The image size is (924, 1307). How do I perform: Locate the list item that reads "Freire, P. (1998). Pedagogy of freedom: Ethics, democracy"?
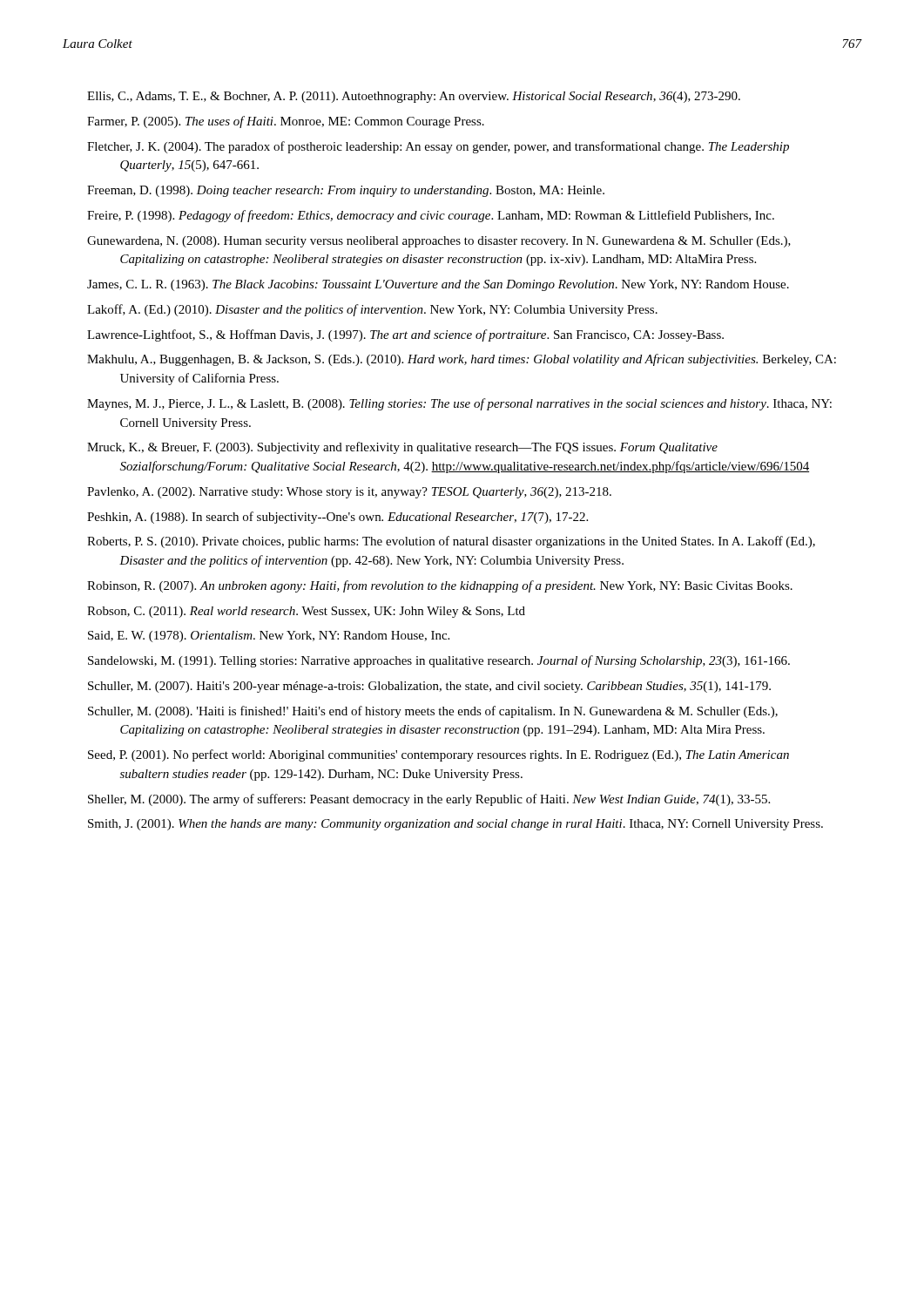431,215
